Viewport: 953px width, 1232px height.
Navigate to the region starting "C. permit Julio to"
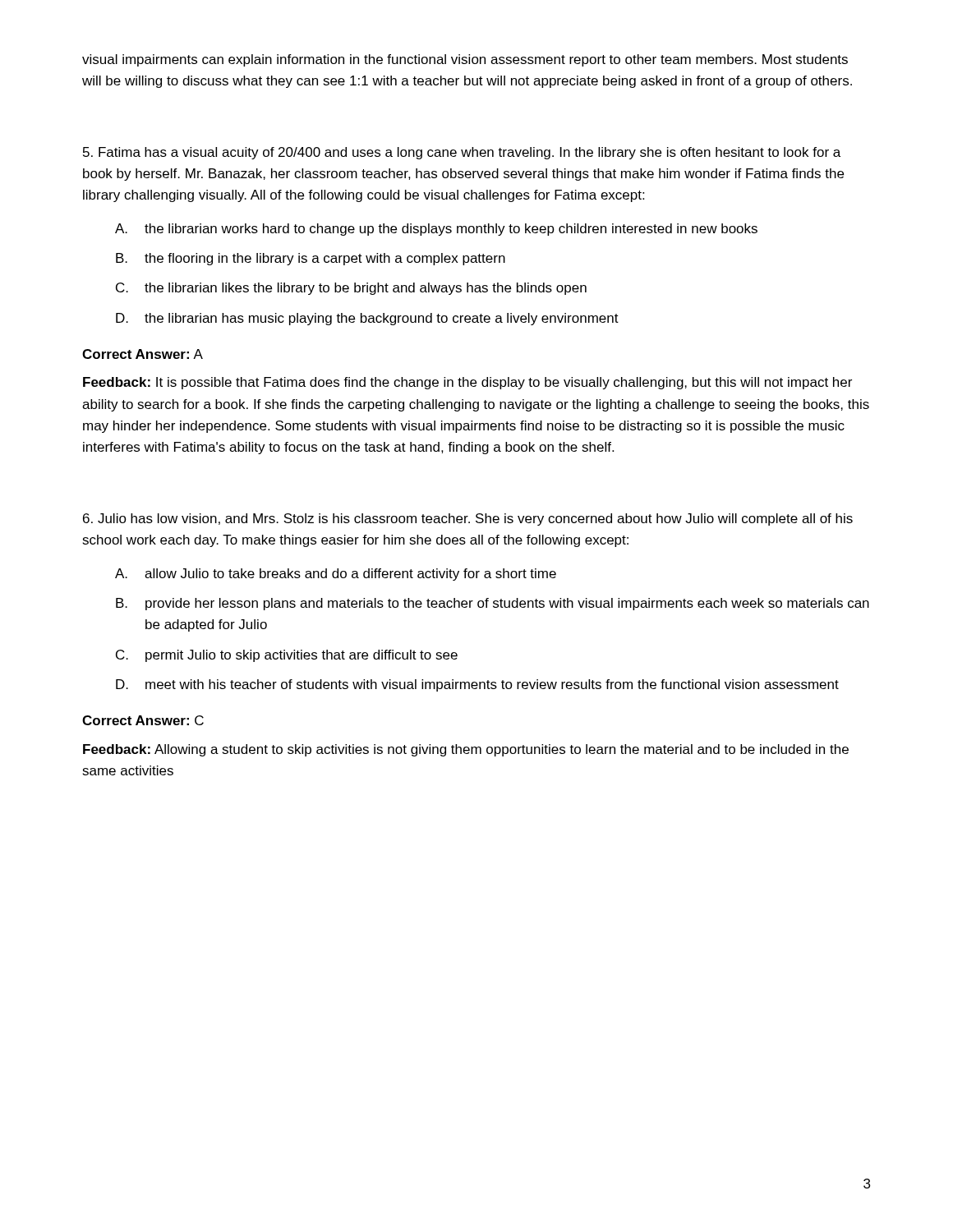point(287,656)
